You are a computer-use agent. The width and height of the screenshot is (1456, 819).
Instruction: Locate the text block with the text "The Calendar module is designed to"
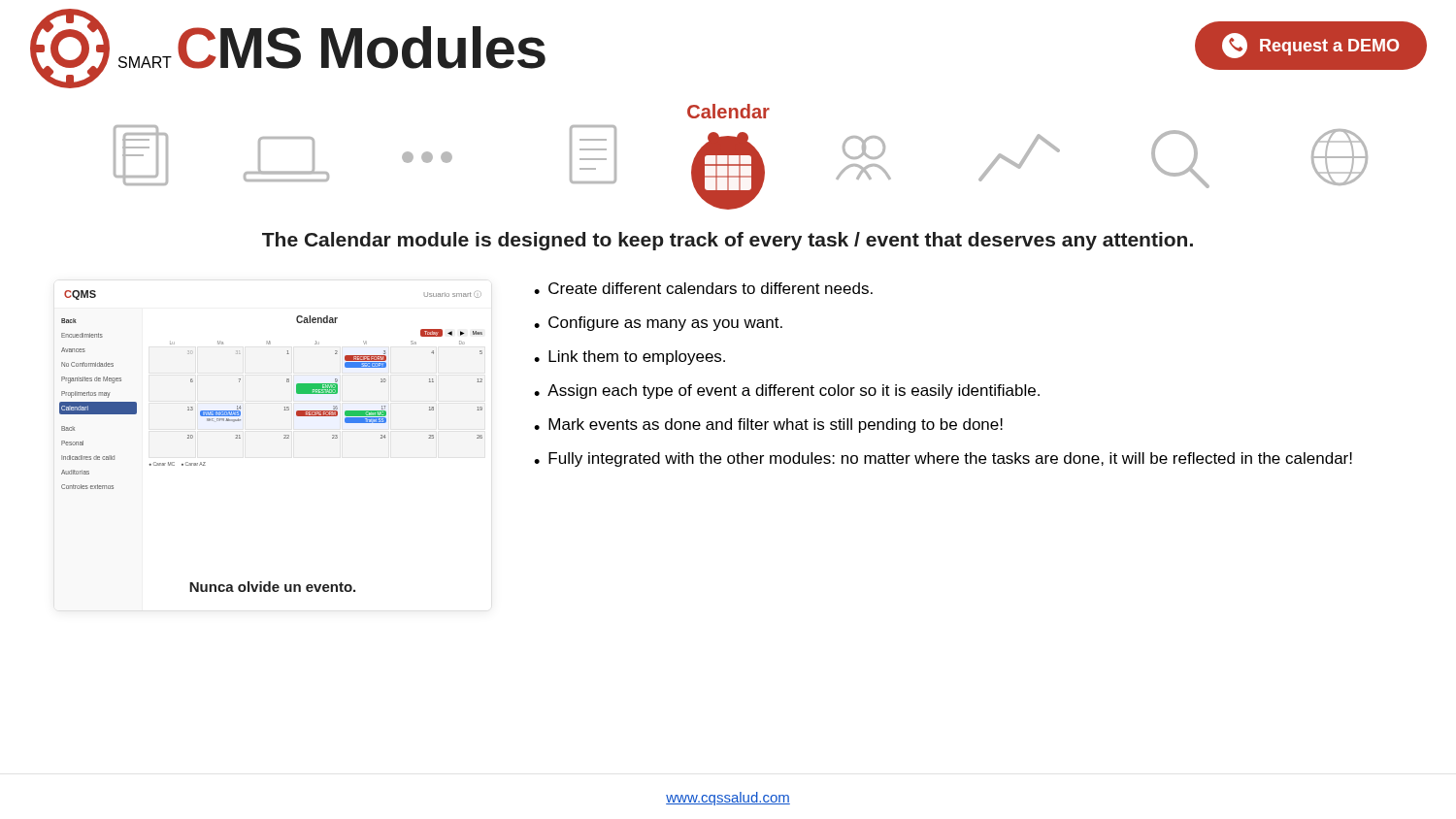728,239
